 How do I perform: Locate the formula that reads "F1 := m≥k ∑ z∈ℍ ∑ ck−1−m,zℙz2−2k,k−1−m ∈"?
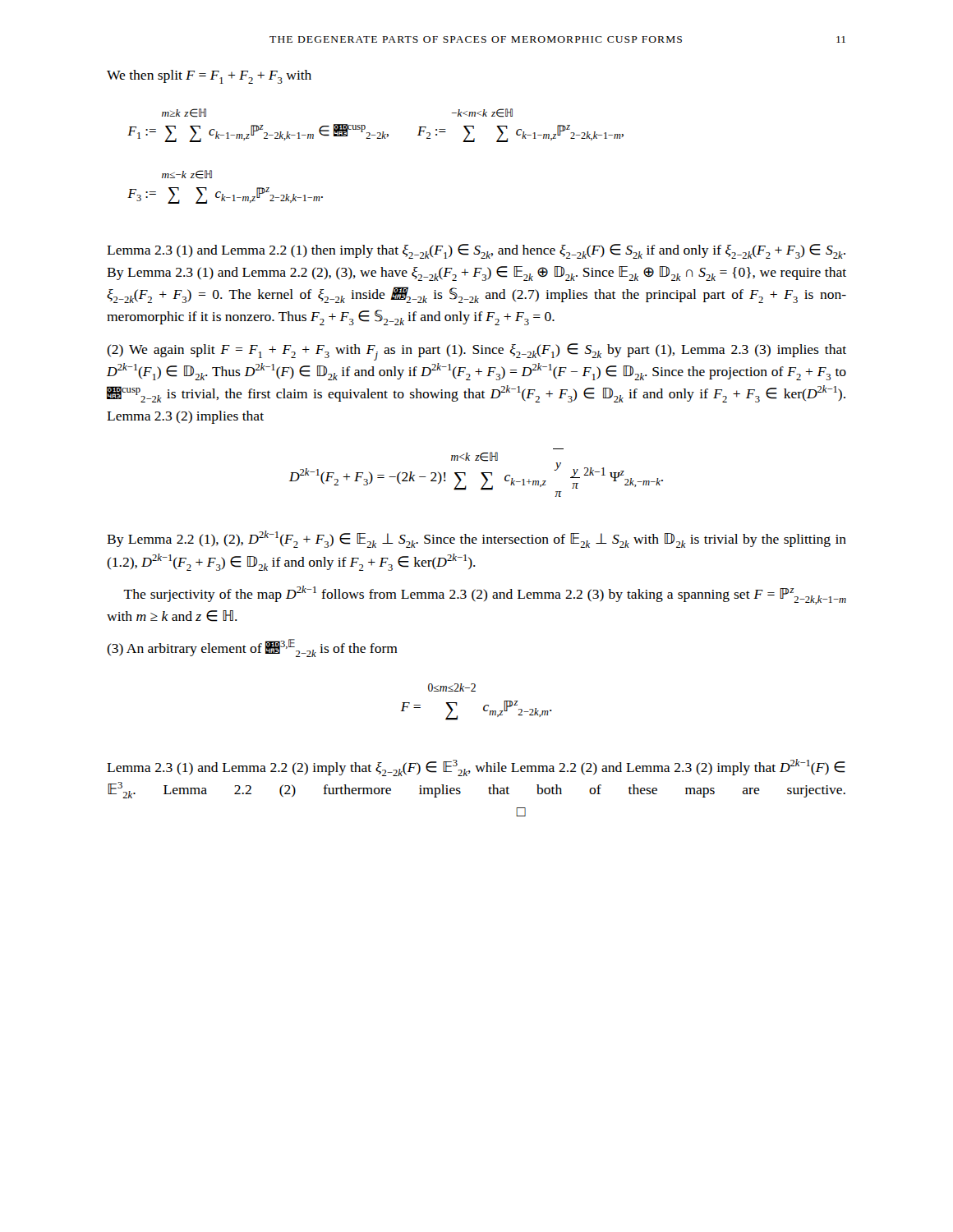pyautogui.click(x=186, y=112)
